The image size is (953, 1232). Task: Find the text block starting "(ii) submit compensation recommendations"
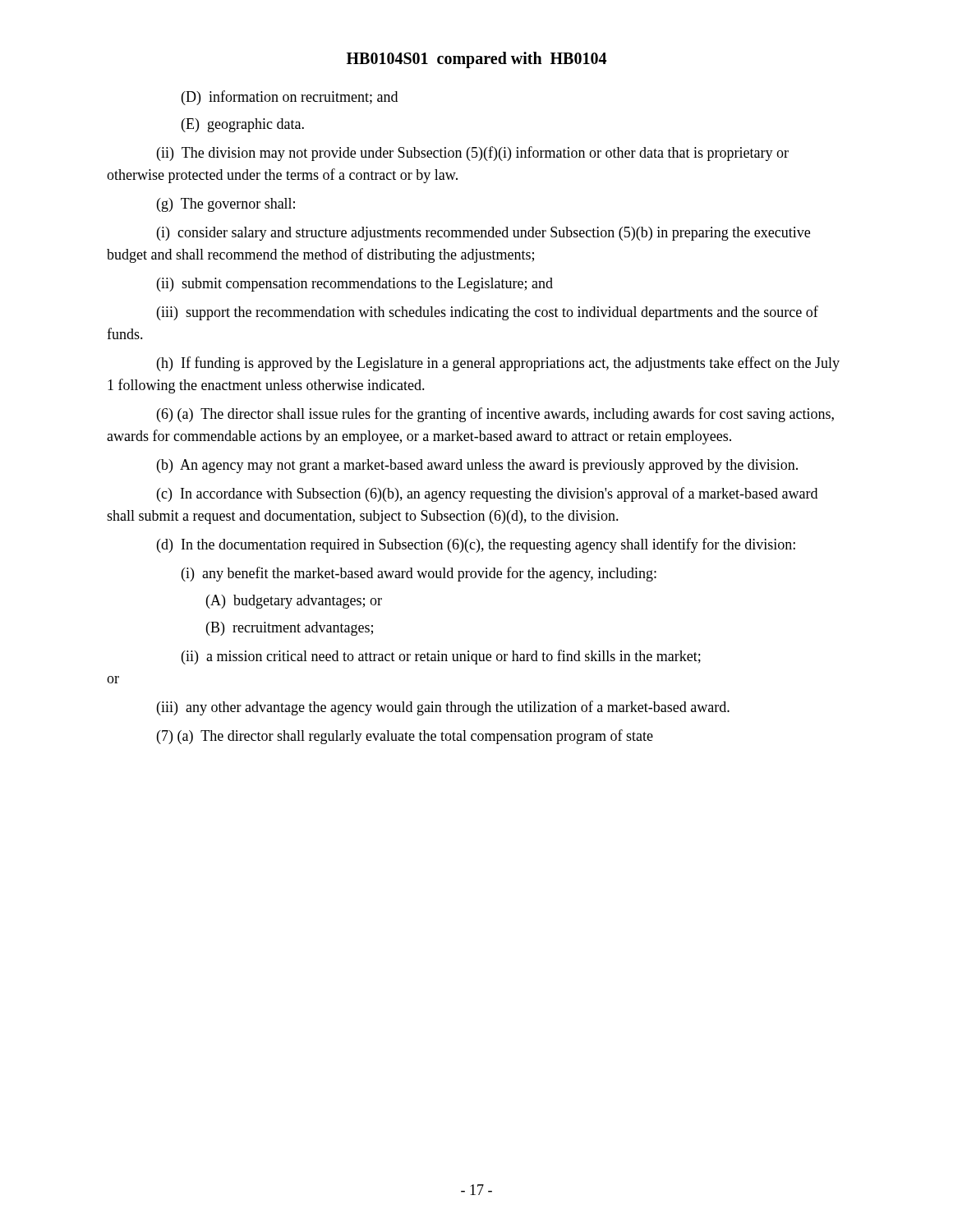[354, 283]
